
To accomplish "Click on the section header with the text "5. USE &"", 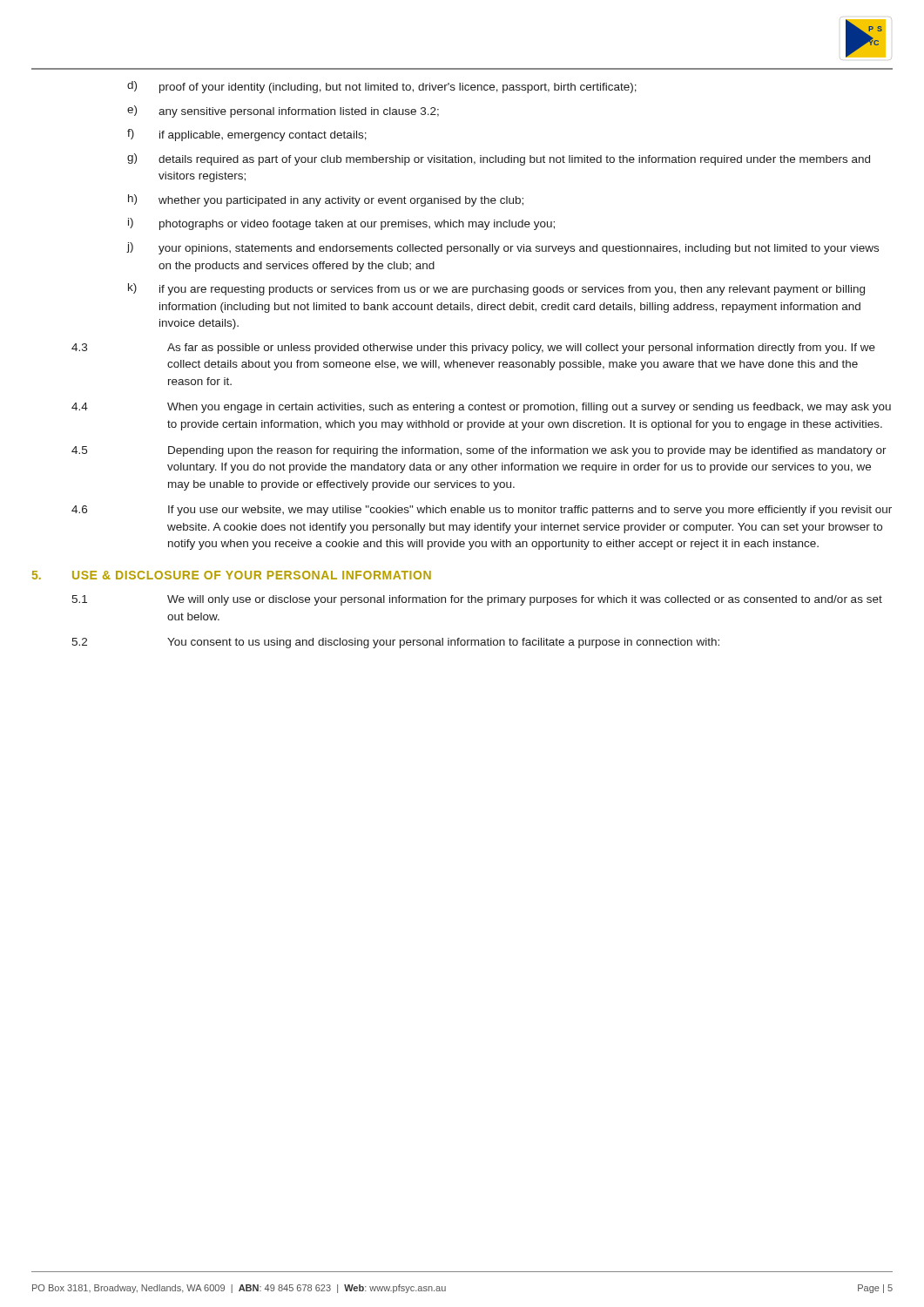I will tap(232, 575).
